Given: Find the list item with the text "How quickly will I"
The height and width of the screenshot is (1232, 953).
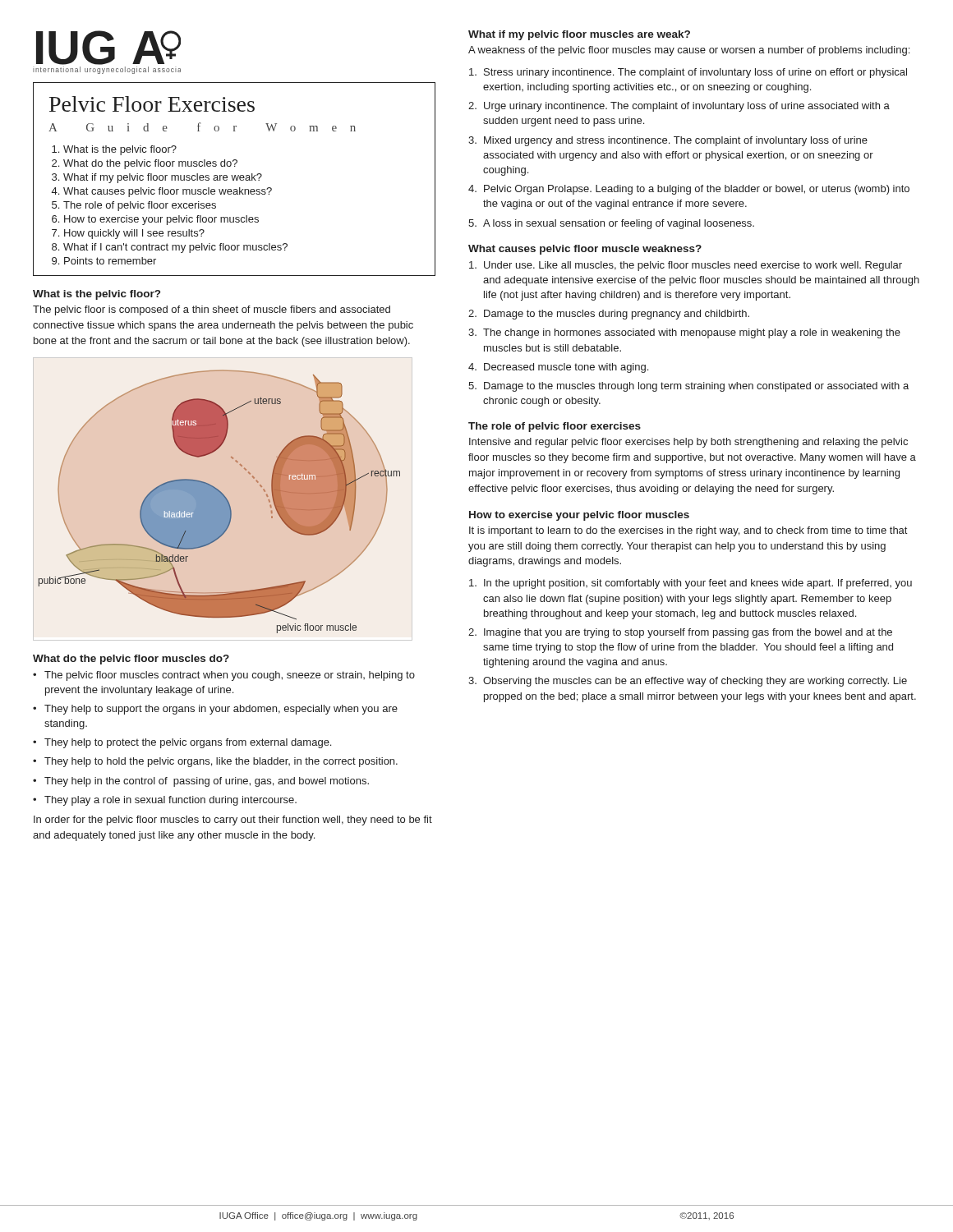Looking at the screenshot, I should (x=134, y=233).
